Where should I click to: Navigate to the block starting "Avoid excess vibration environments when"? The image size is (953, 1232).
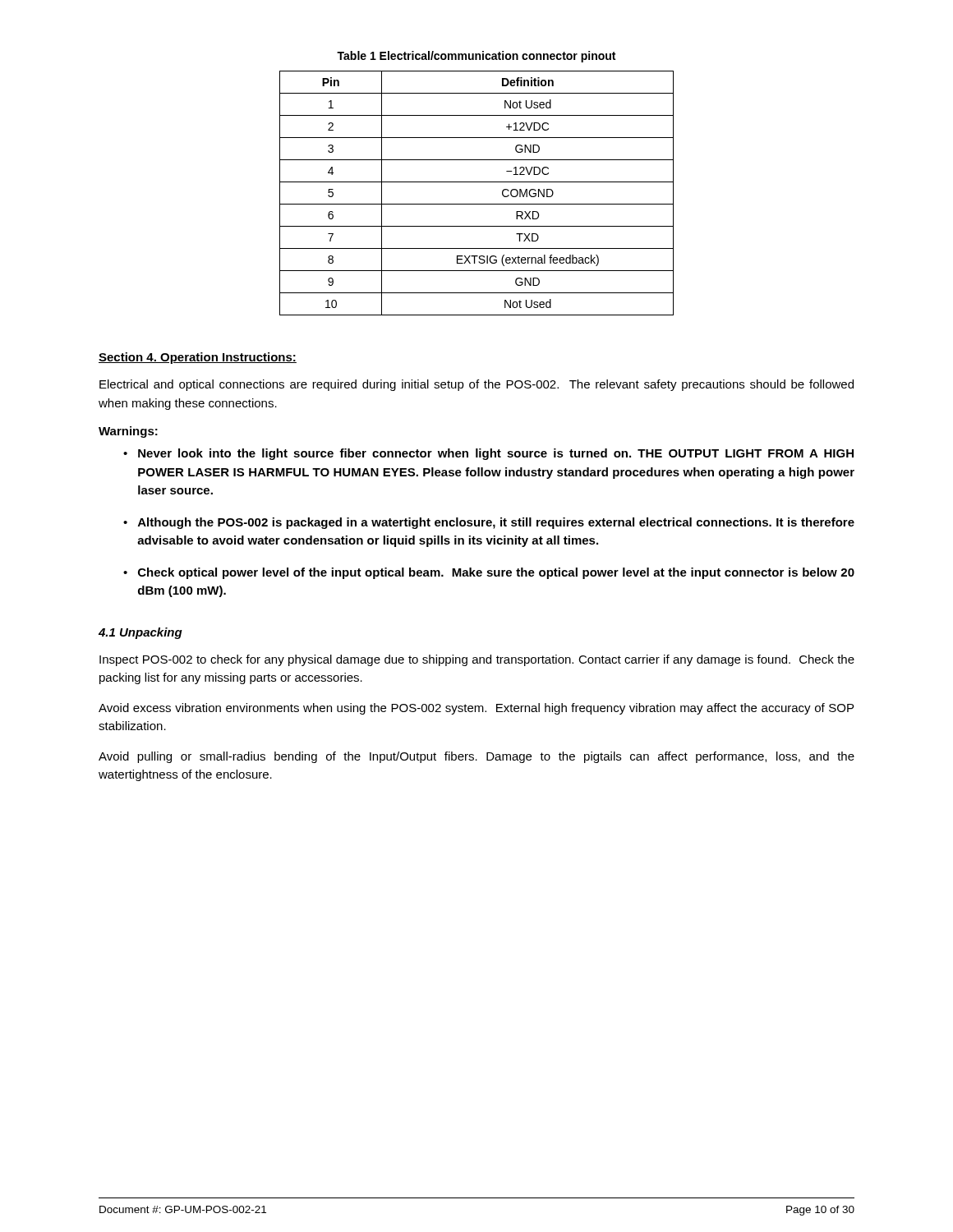[x=476, y=716]
